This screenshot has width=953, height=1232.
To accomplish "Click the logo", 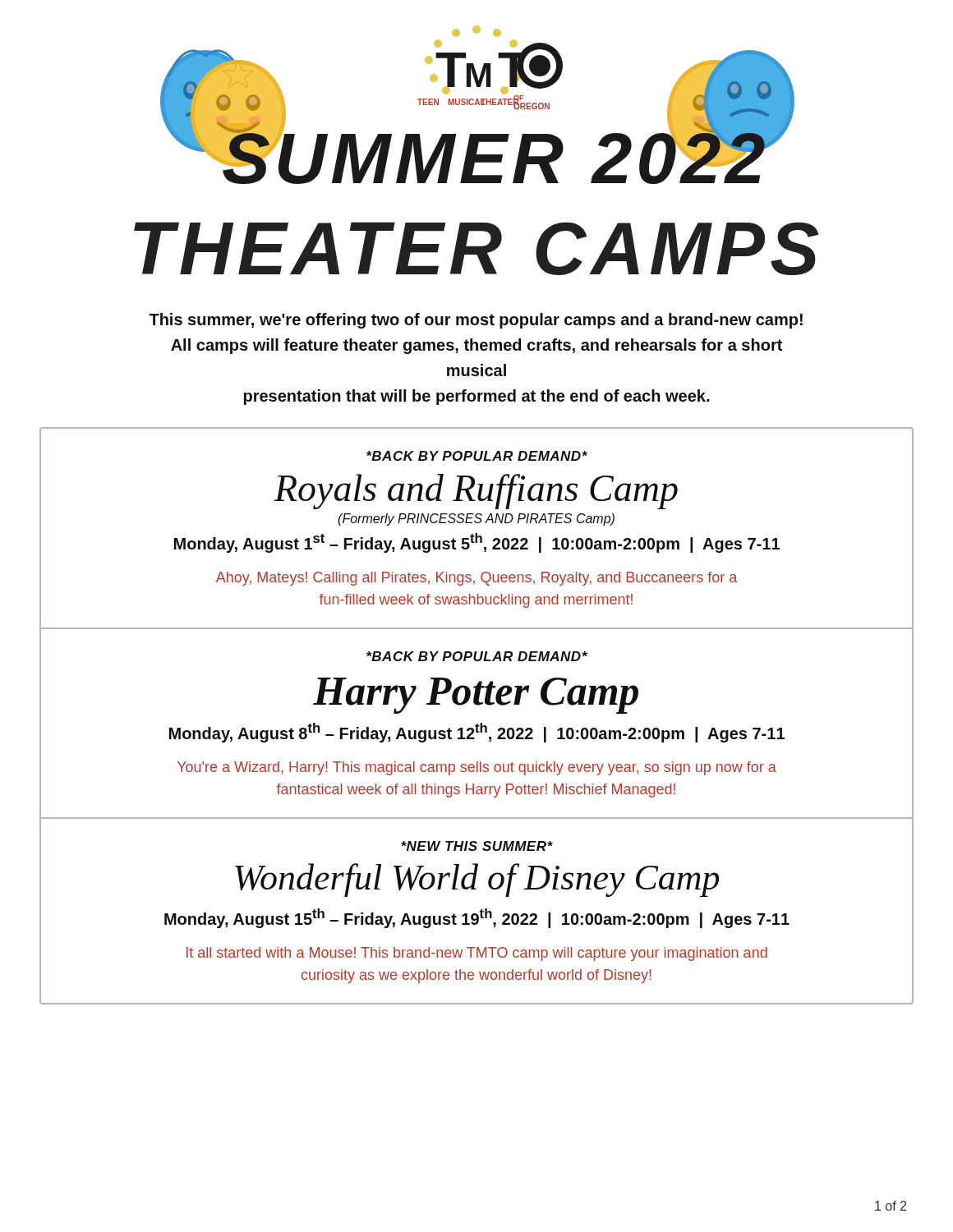I will click(476, 146).
